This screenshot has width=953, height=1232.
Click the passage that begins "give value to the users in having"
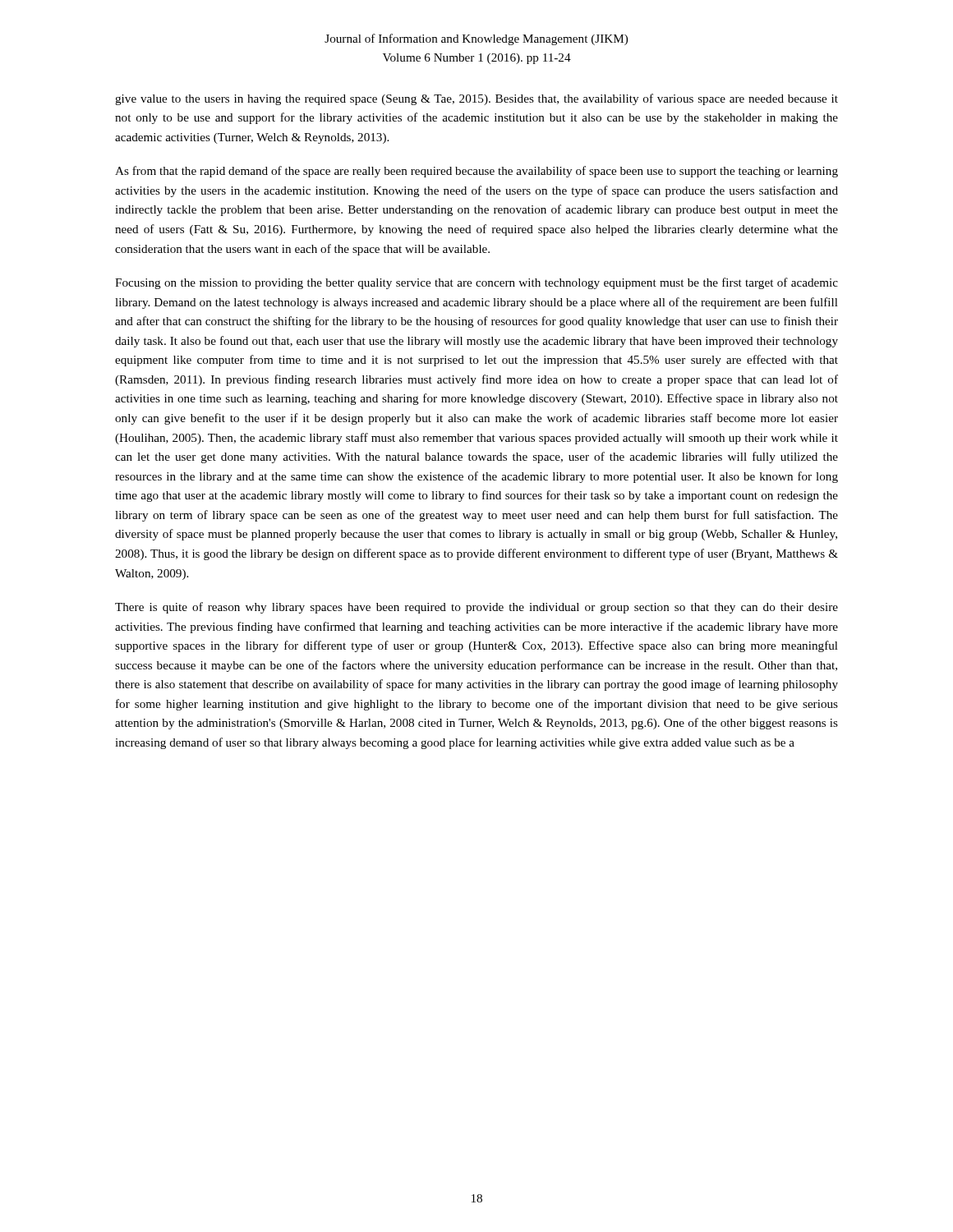(476, 117)
